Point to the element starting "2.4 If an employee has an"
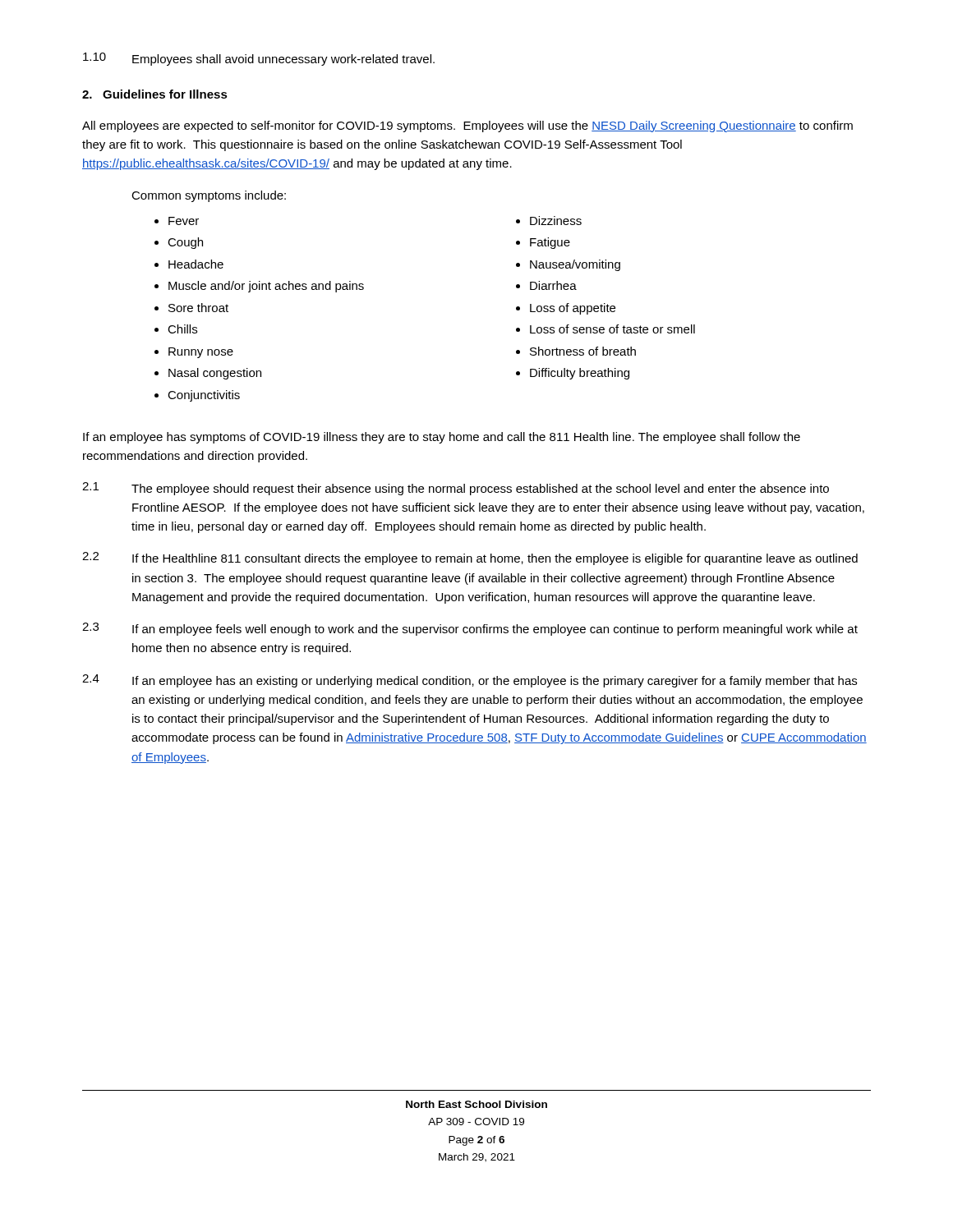 476,718
